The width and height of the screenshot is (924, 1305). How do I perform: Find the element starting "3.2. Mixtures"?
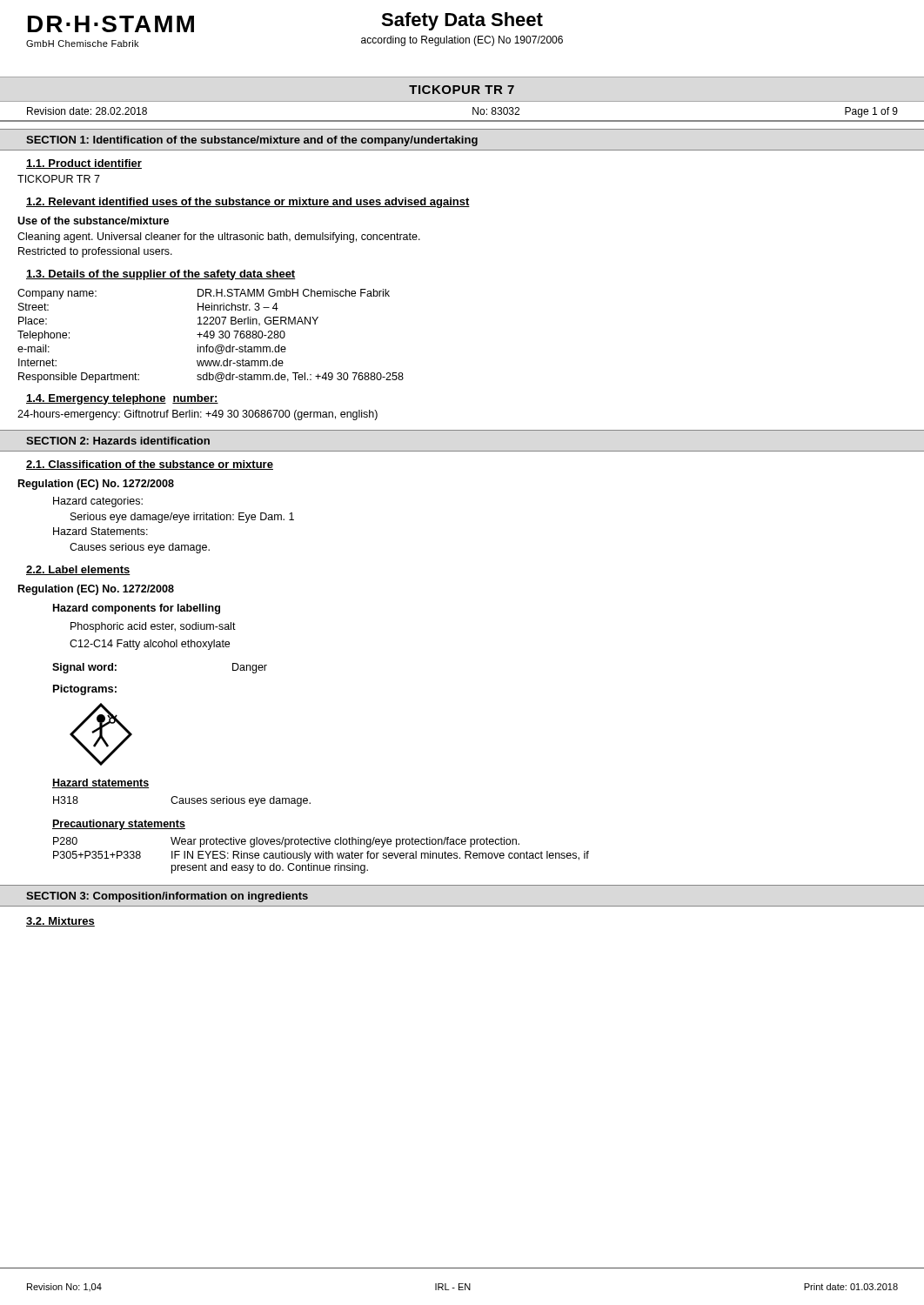[x=60, y=921]
